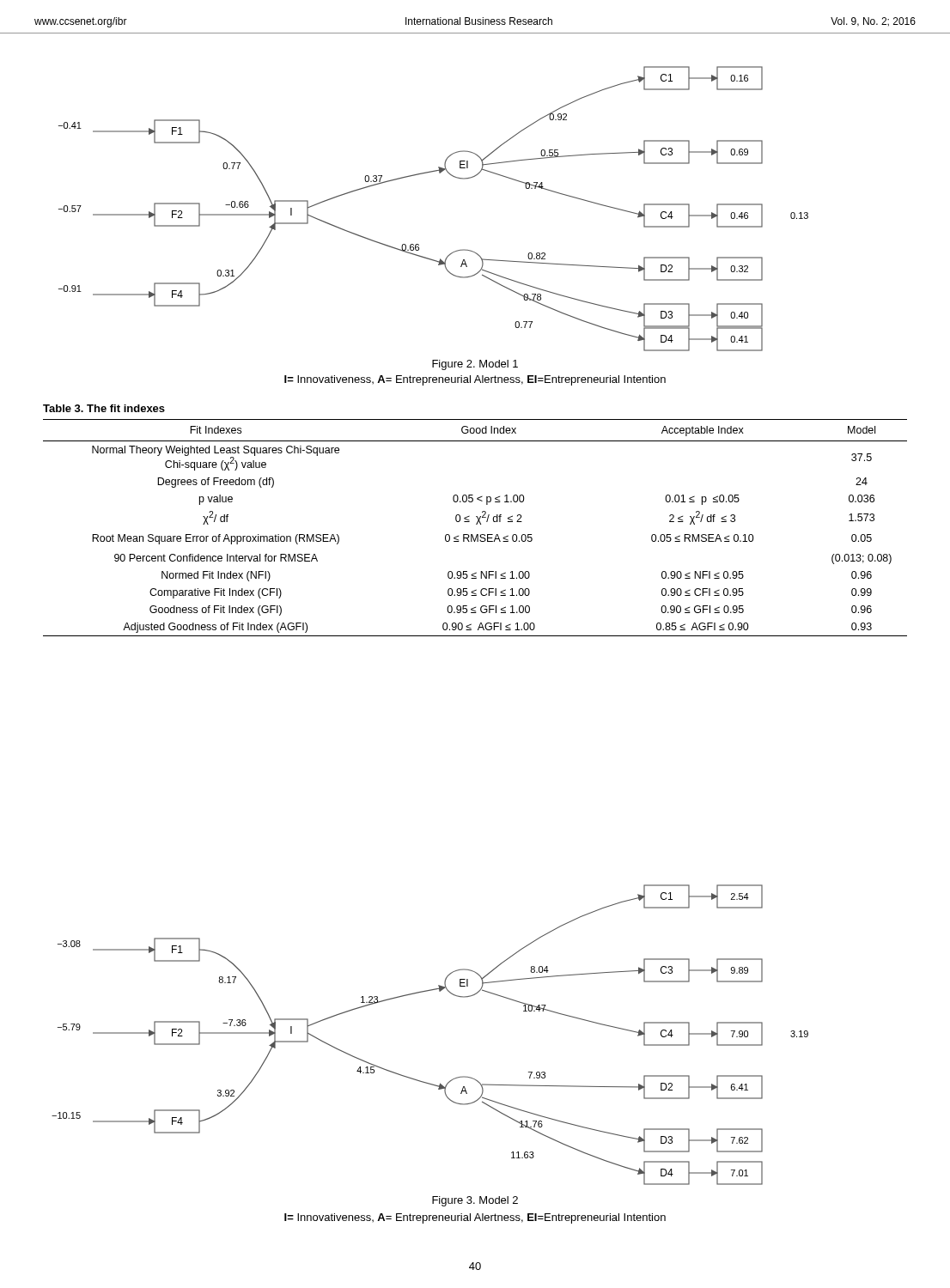This screenshot has width=950, height=1288.
Task: Click where it says "Figure 3. Model 2"
Action: (x=475, y=1200)
